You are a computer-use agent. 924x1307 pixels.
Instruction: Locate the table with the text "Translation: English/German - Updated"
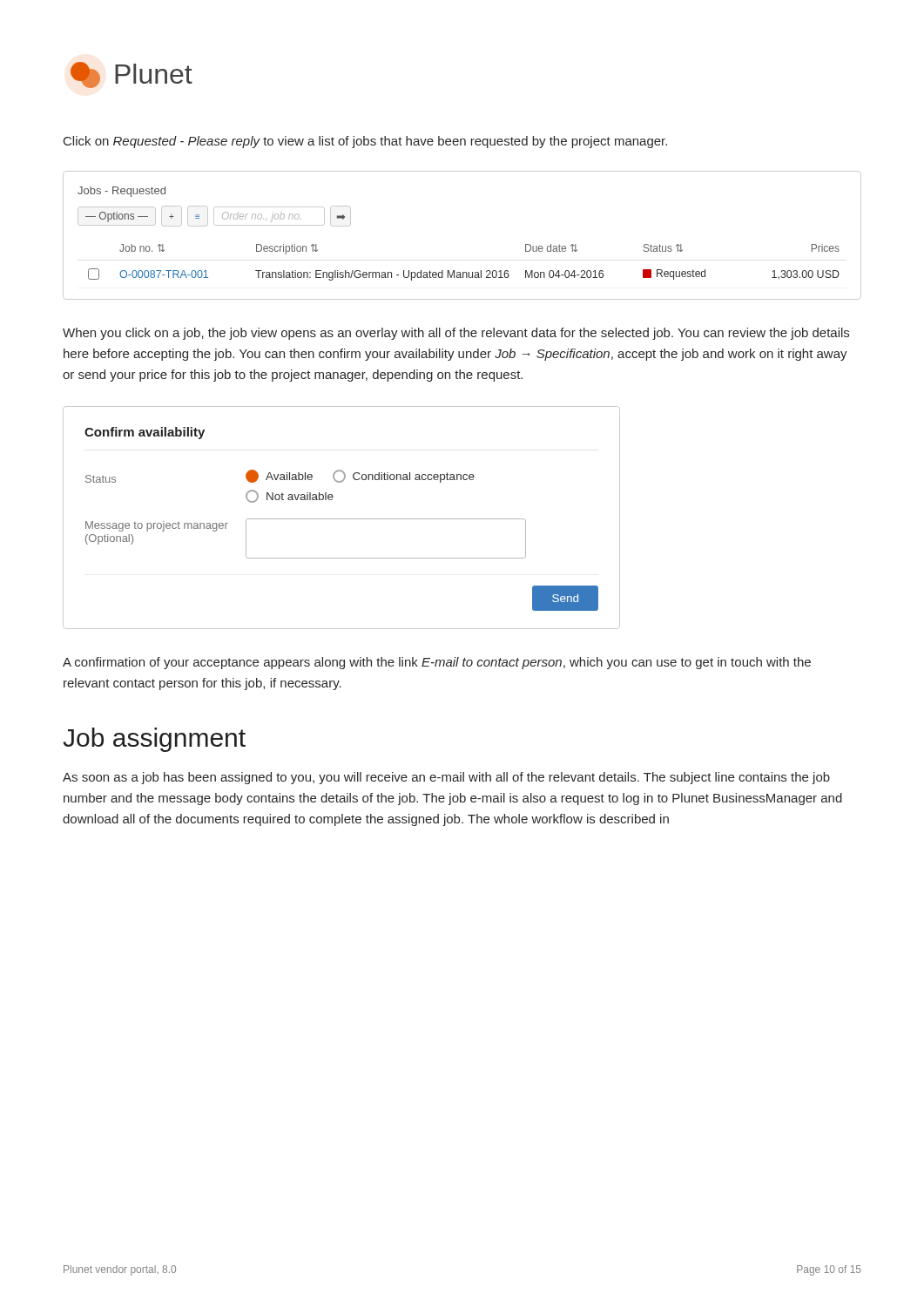coord(462,235)
